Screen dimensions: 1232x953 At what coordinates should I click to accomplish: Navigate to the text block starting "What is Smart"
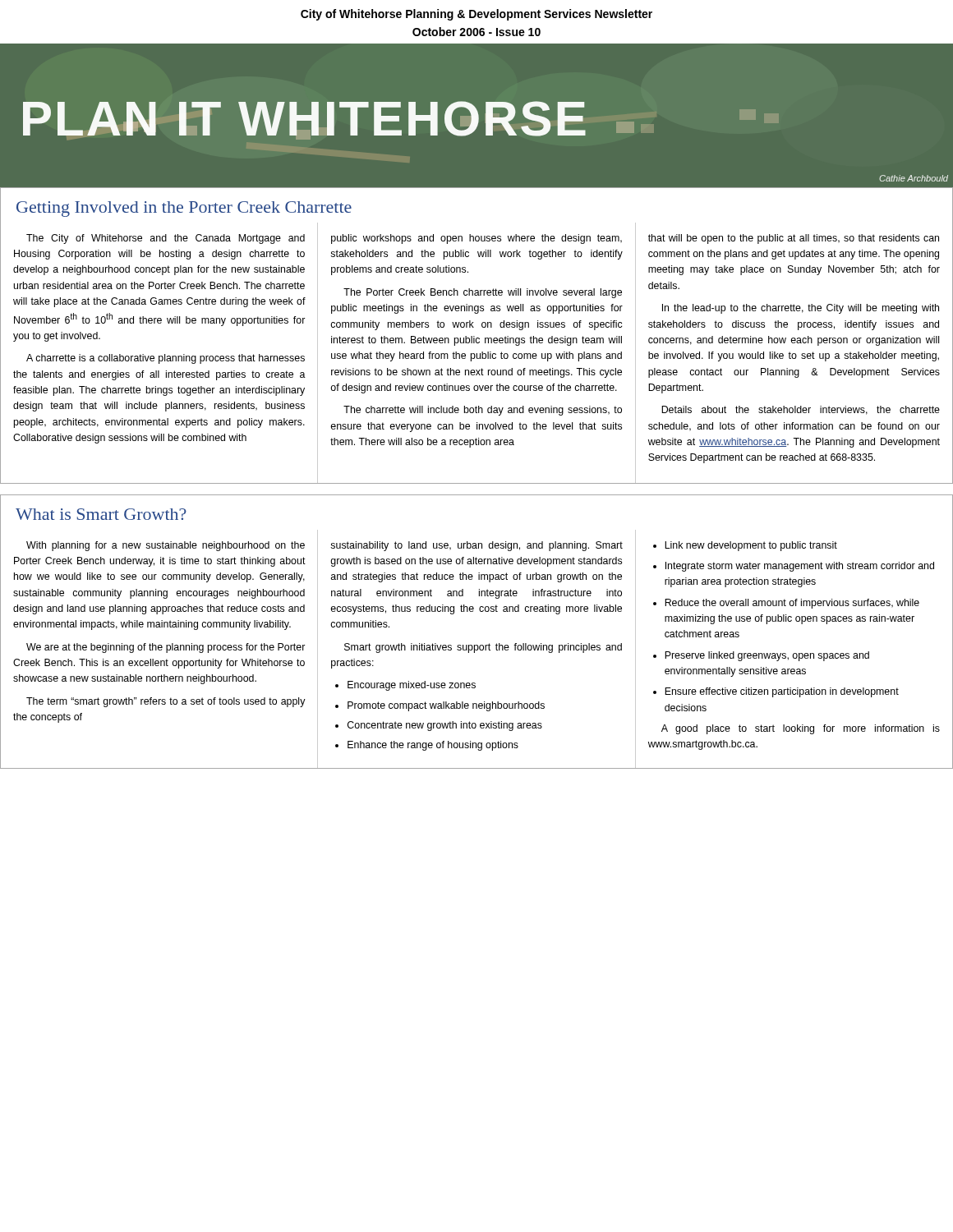[x=101, y=513]
